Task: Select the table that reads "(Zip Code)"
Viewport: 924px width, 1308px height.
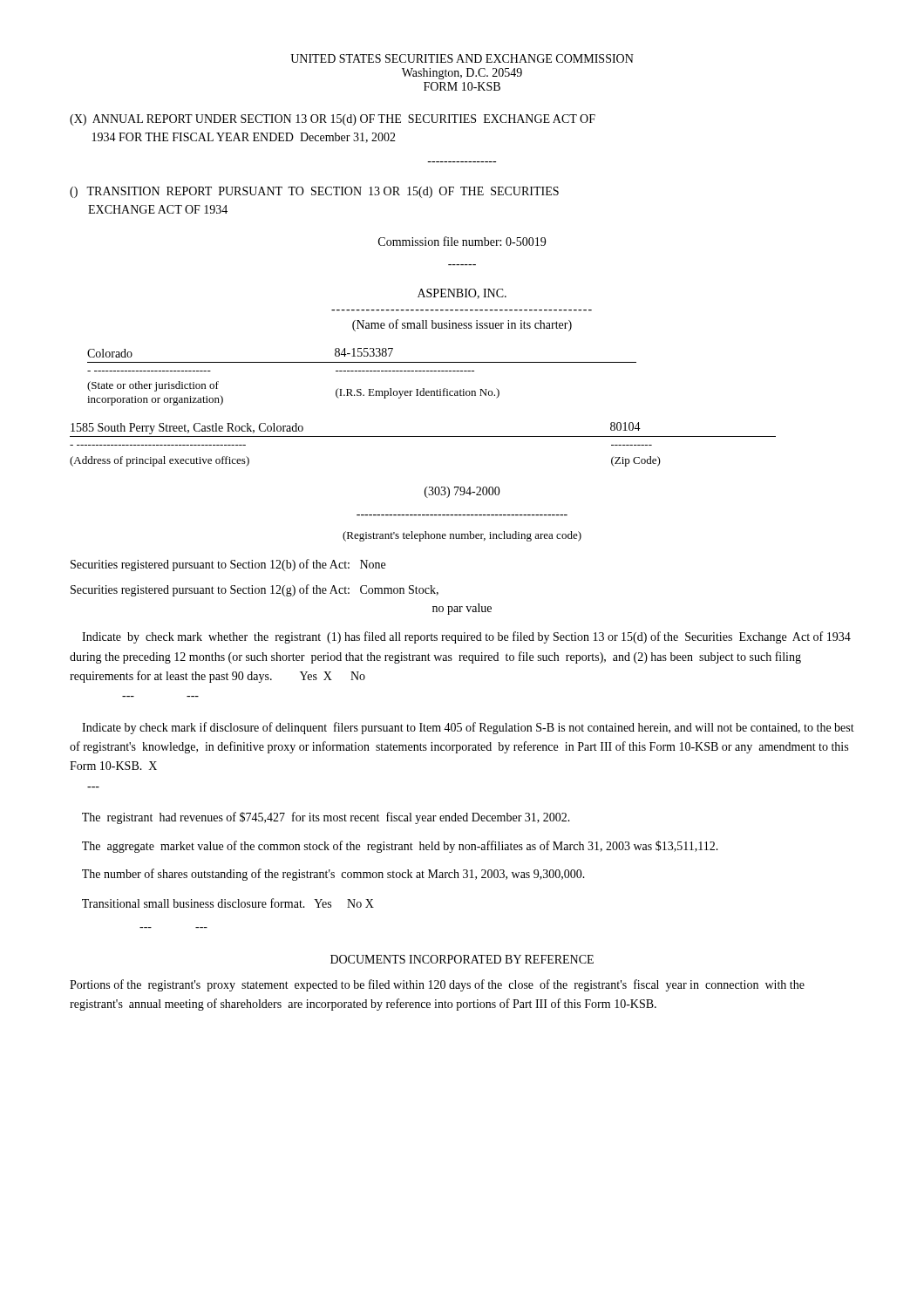Action: coord(462,444)
